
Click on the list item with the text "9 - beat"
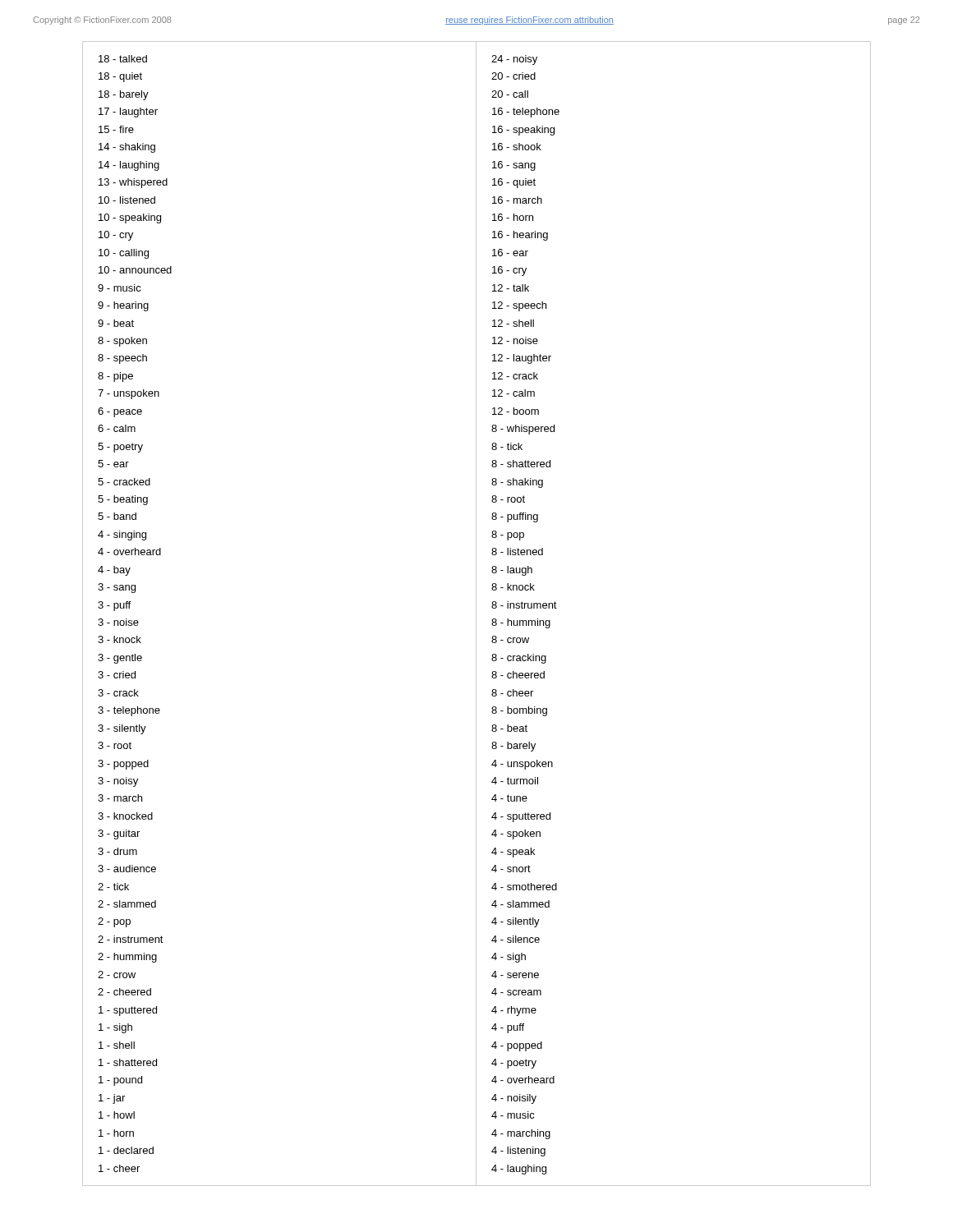(116, 323)
